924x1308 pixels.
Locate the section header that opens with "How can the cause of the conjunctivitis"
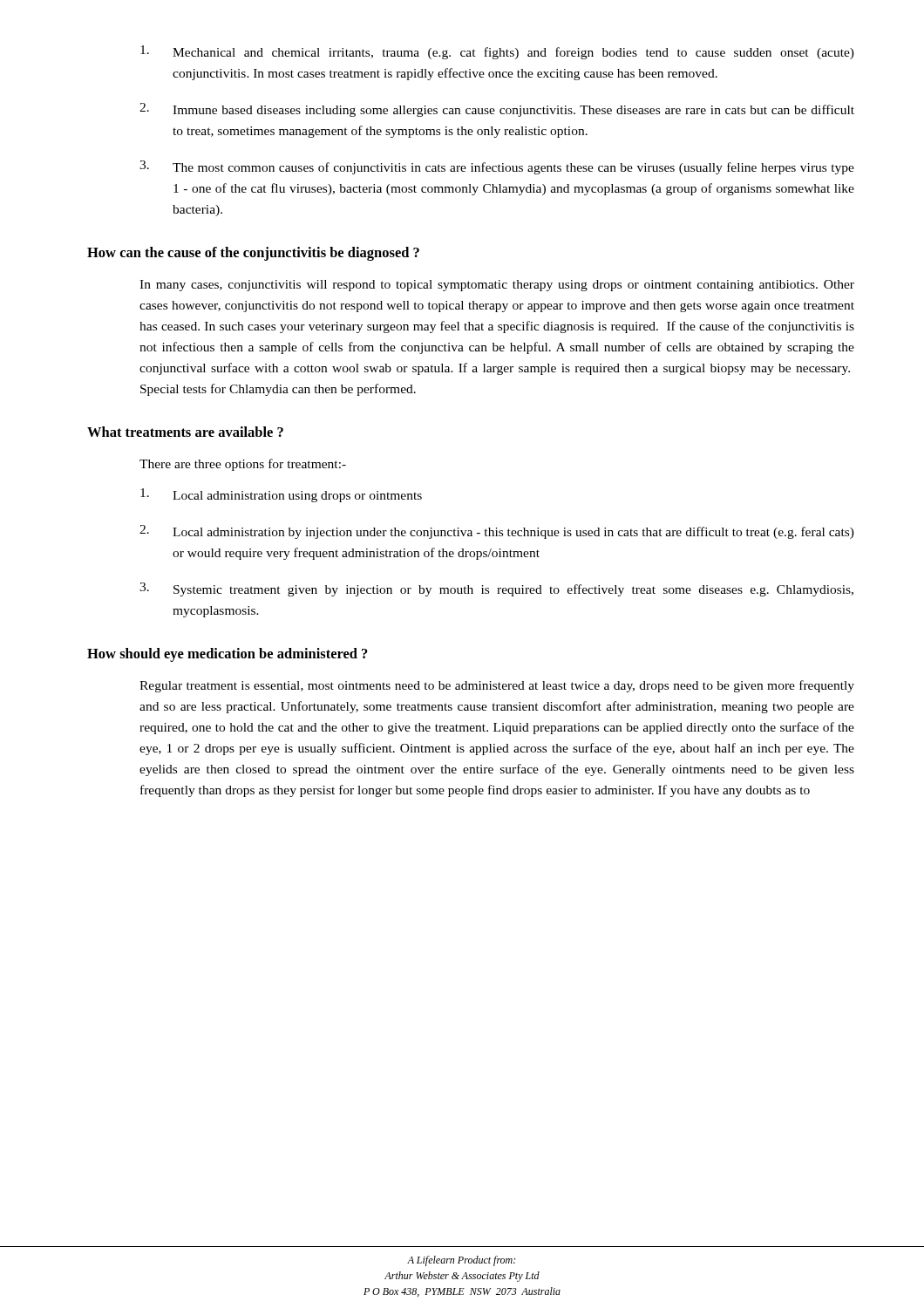tap(254, 253)
